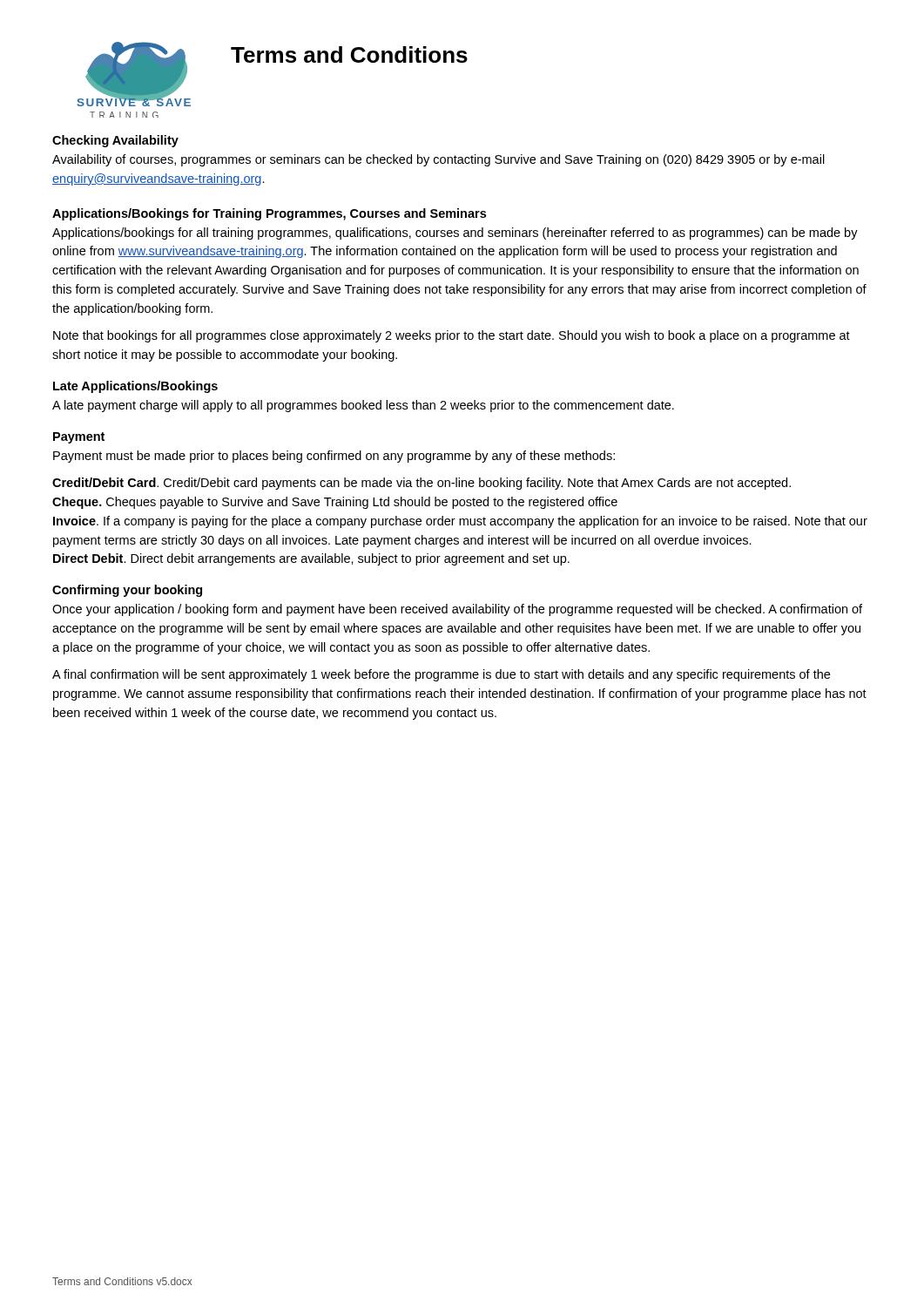924x1307 pixels.
Task: Navigate to the element starting "Once your application / booking form"
Action: (457, 628)
